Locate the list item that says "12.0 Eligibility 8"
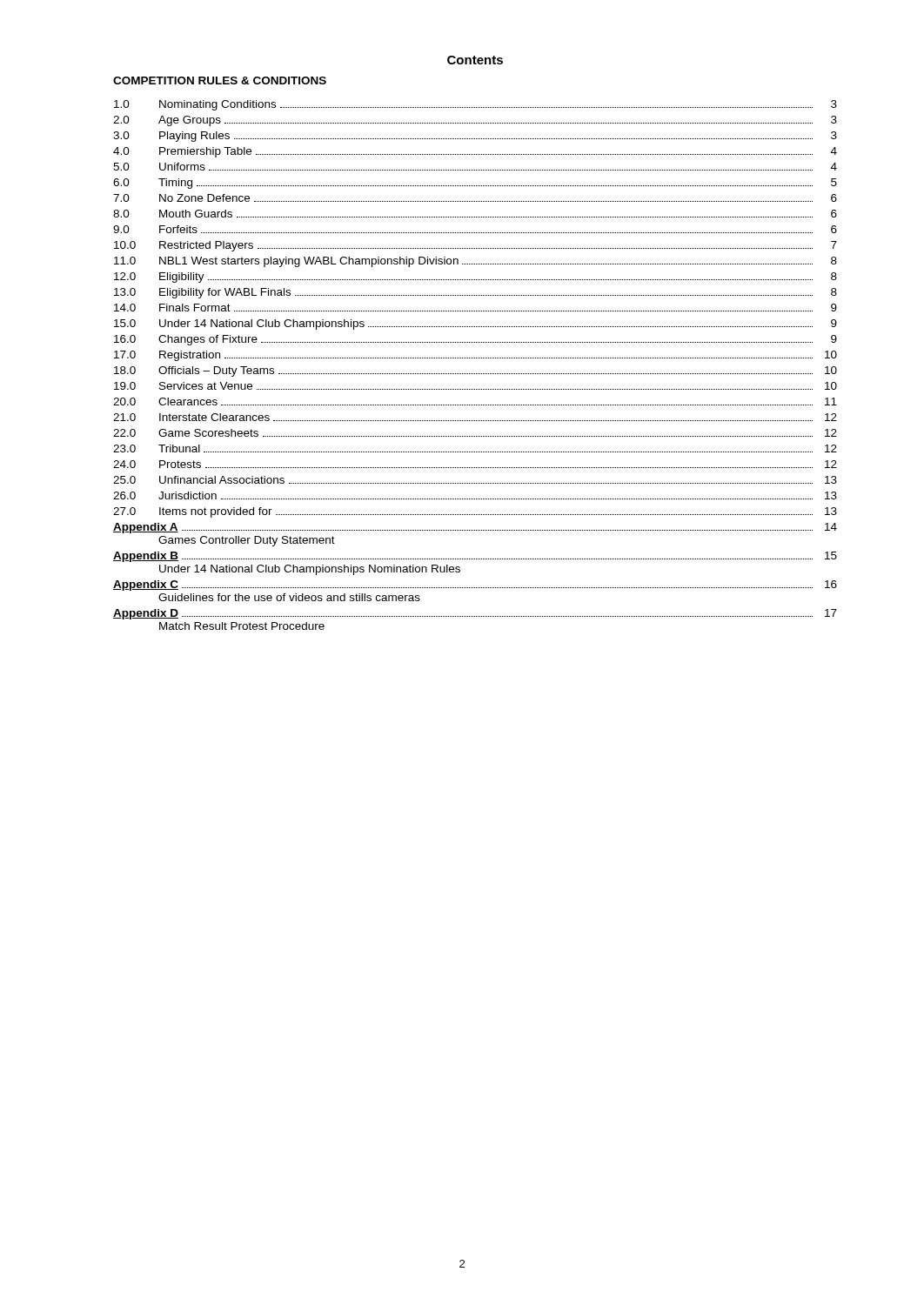 (x=475, y=276)
